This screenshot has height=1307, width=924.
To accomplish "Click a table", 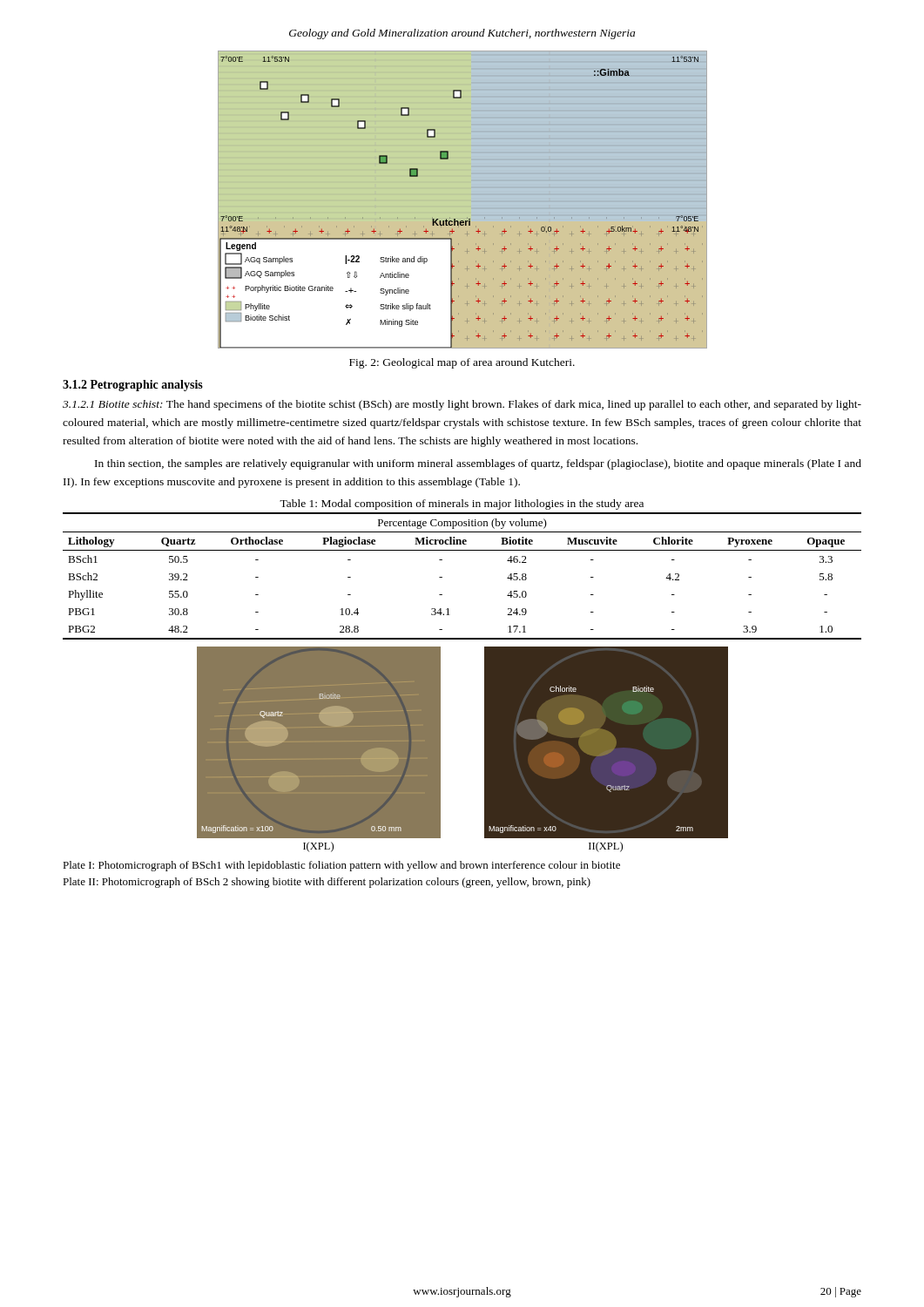I will (462, 576).
